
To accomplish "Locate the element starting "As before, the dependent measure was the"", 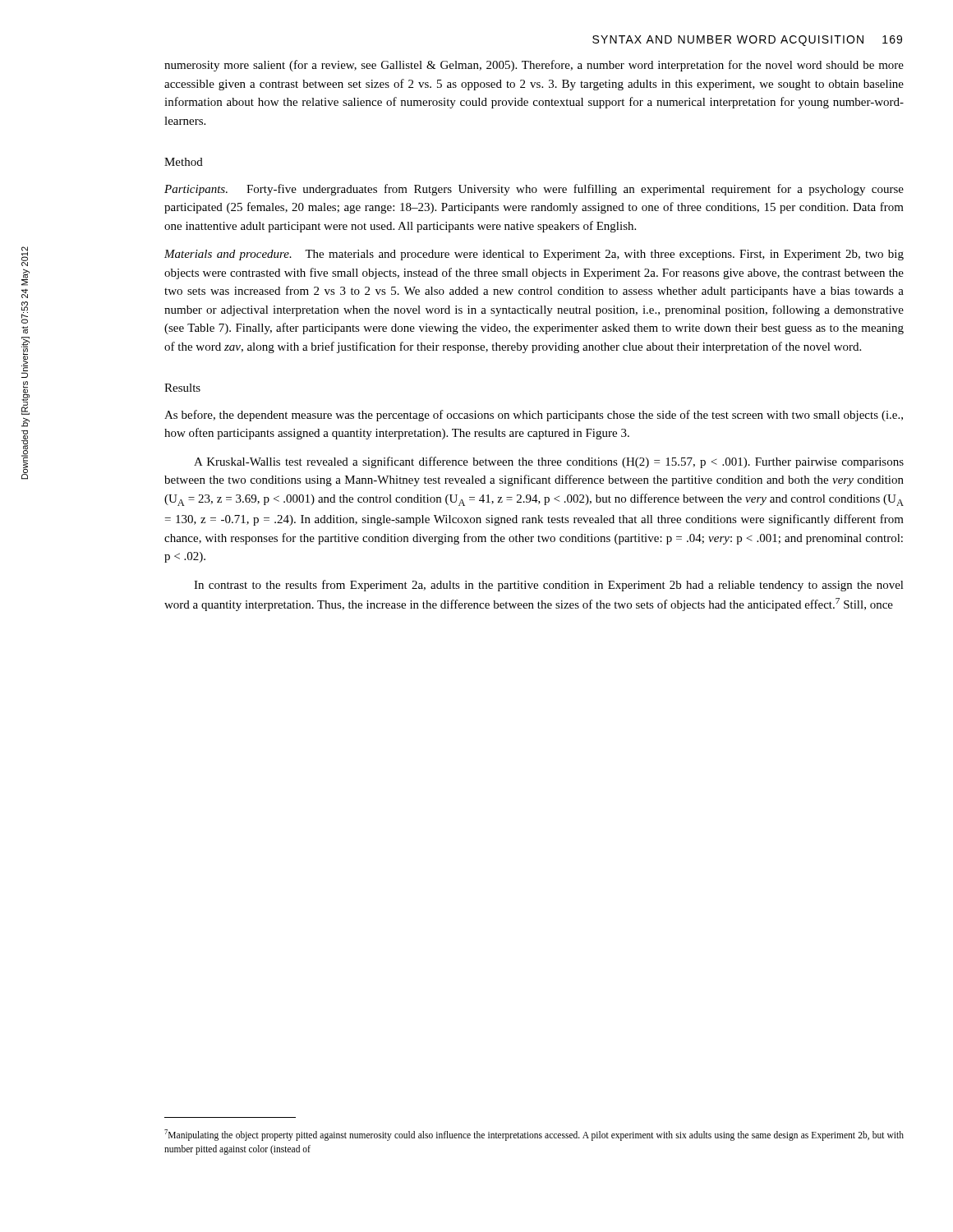I will pyautogui.click(x=534, y=424).
